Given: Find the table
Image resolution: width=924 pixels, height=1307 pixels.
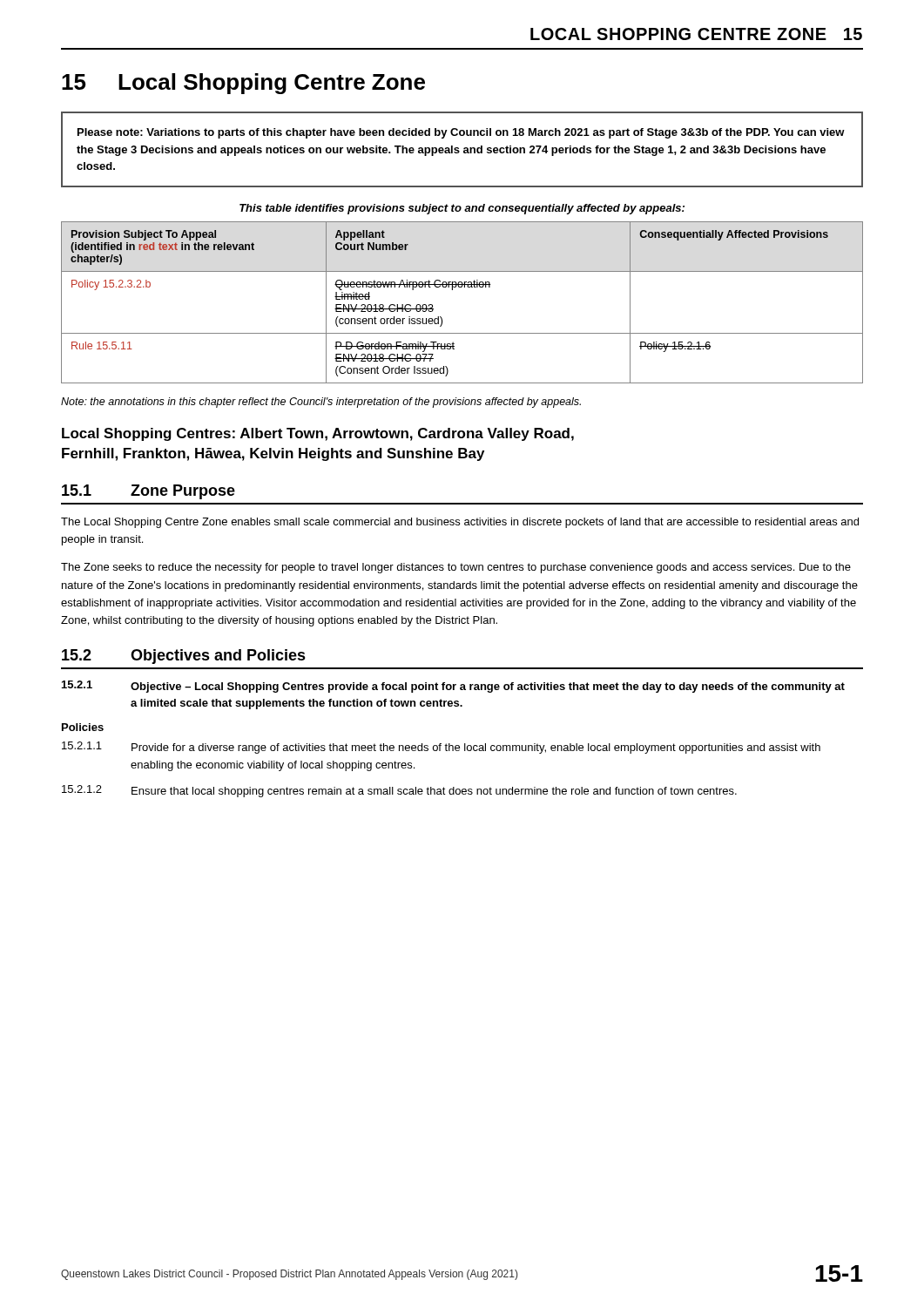Looking at the screenshot, I should coord(462,302).
